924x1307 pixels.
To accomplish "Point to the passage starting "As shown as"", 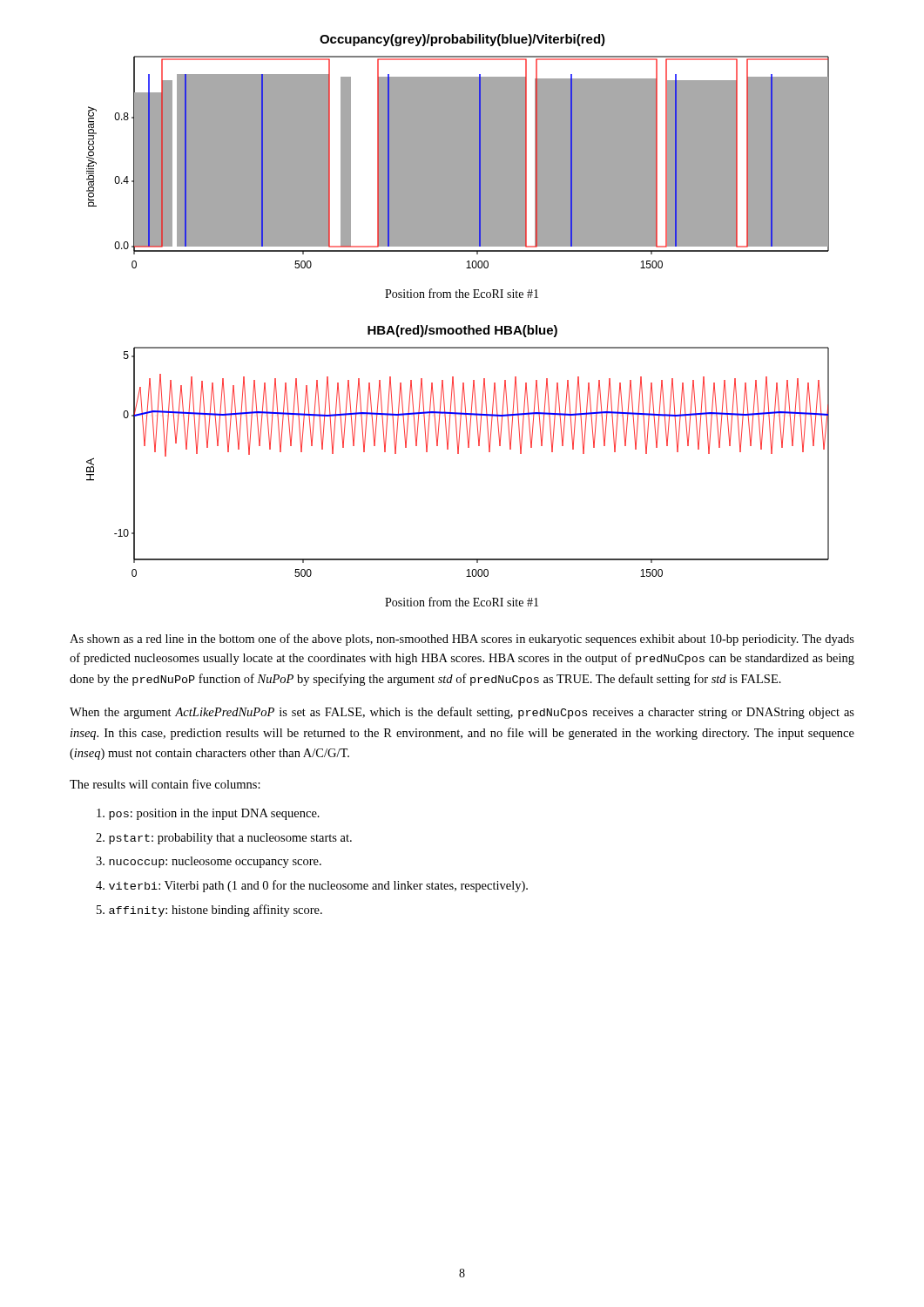I will tap(462, 659).
